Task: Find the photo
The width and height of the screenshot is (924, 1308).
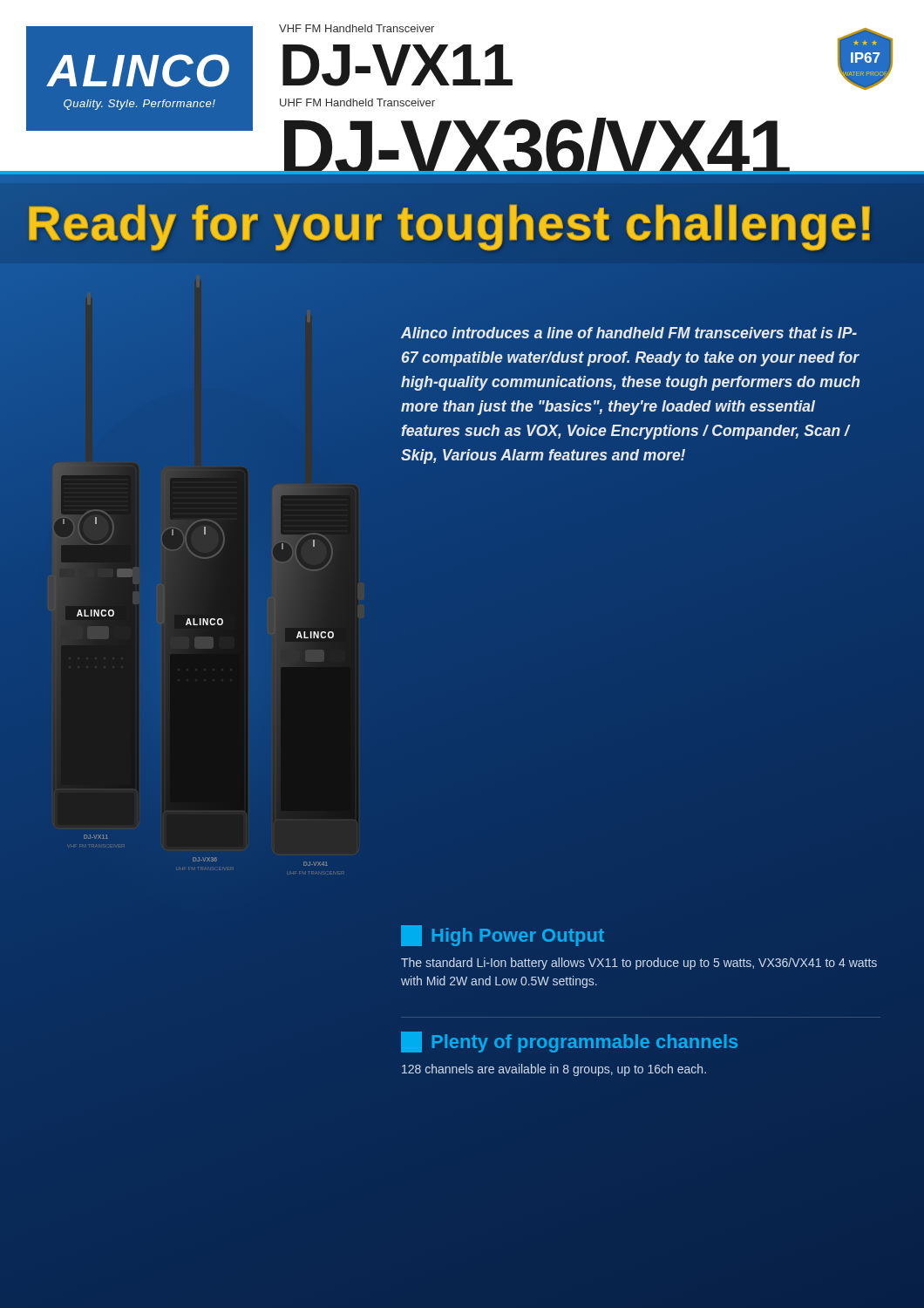Action: click(x=205, y=650)
